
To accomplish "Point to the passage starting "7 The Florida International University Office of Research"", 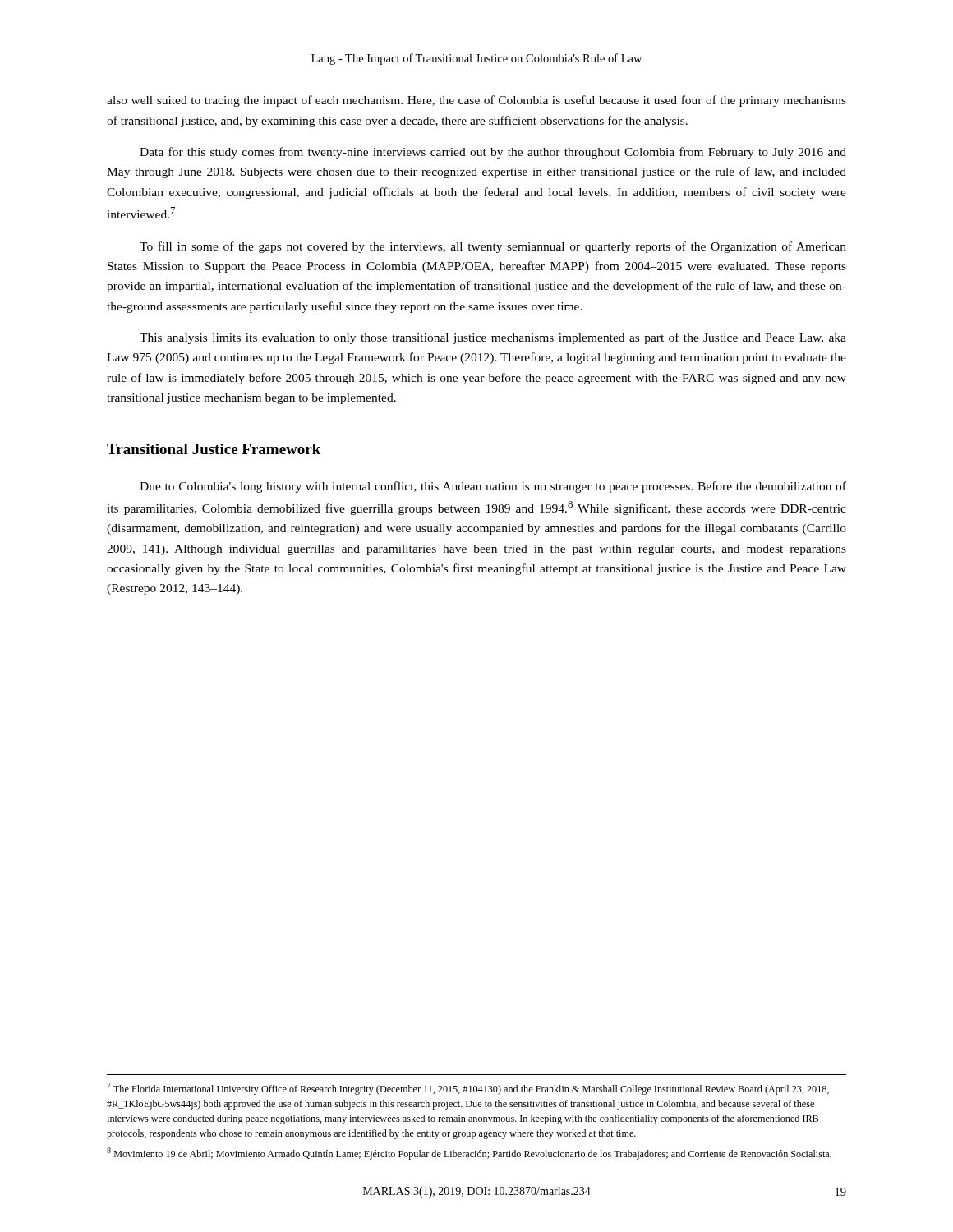I will click(476, 1121).
